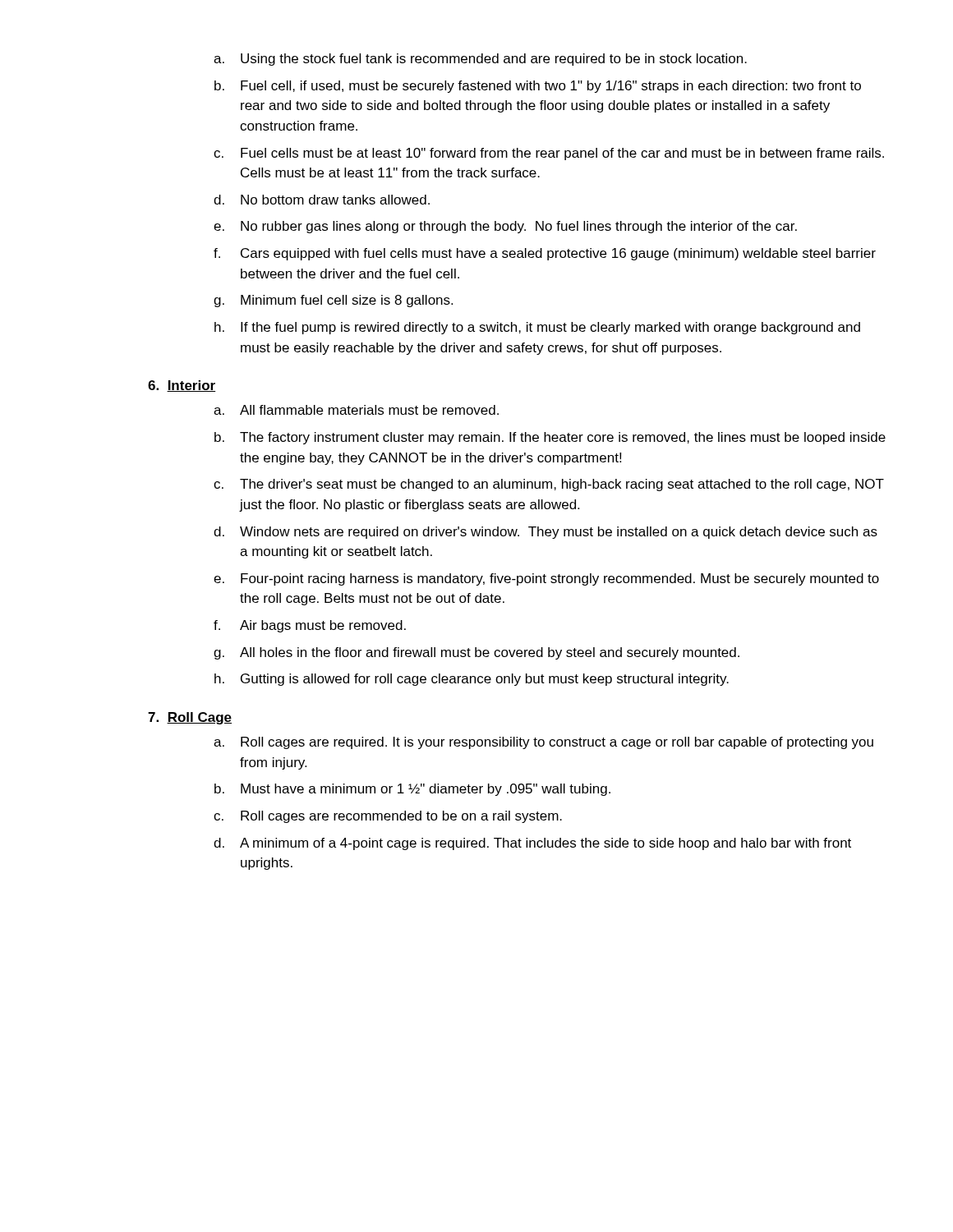Find the element starting "a. Using the stock"
Viewport: 953px width, 1232px height.
point(550,59)
